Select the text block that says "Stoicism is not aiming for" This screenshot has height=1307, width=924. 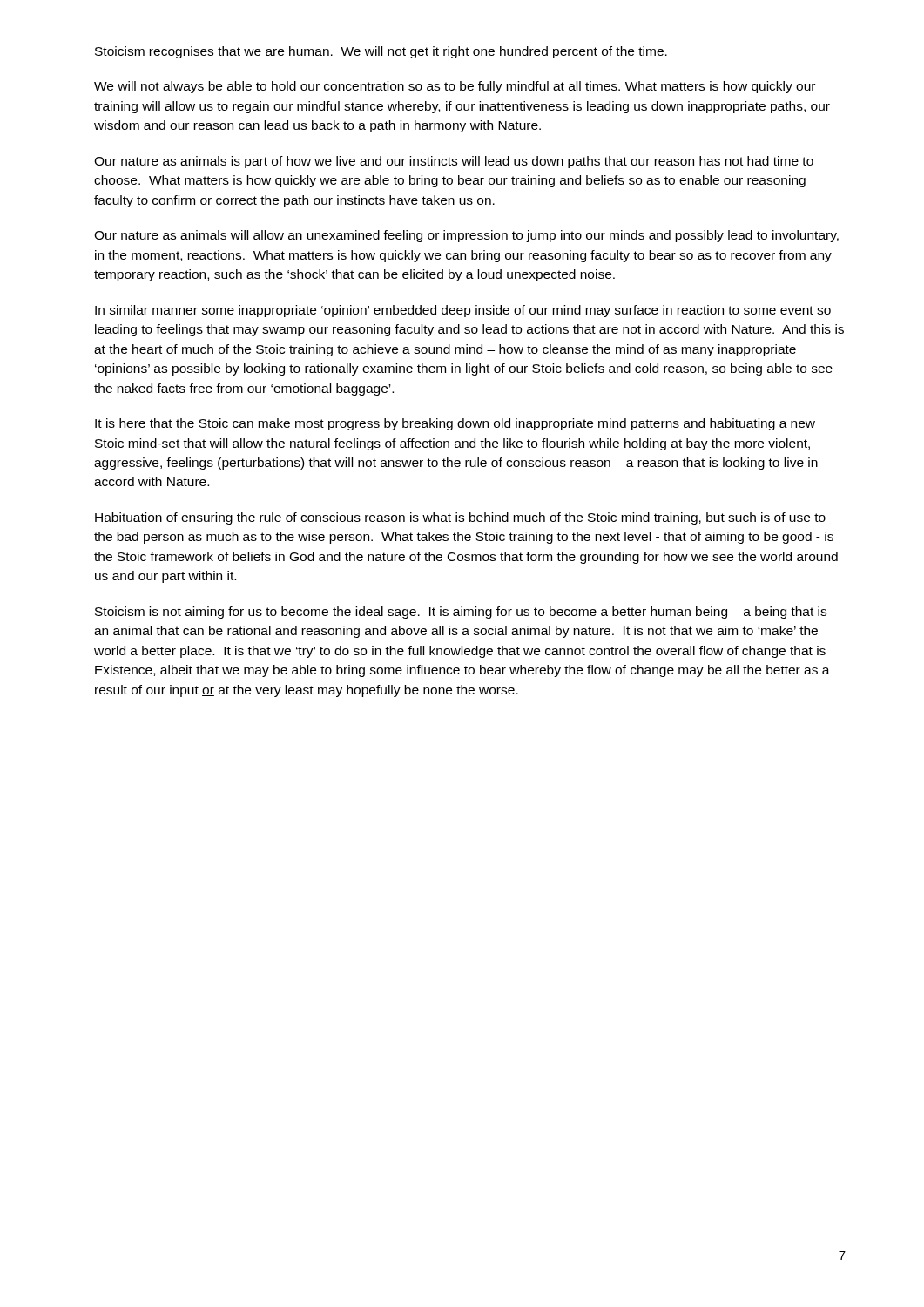pyautogui.click(x=462, y=650)
